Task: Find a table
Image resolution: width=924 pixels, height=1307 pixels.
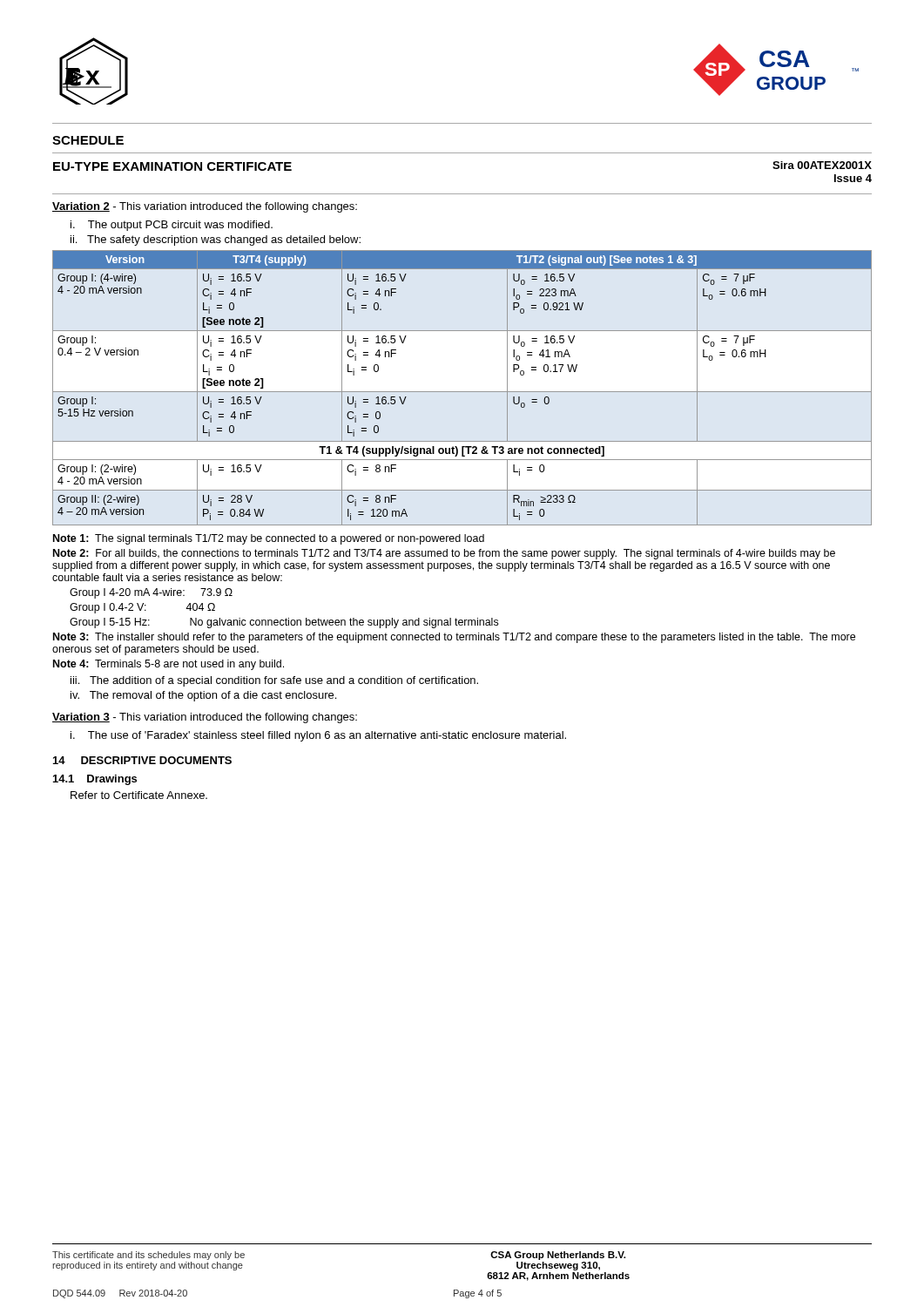Action: tap(462, 388)
